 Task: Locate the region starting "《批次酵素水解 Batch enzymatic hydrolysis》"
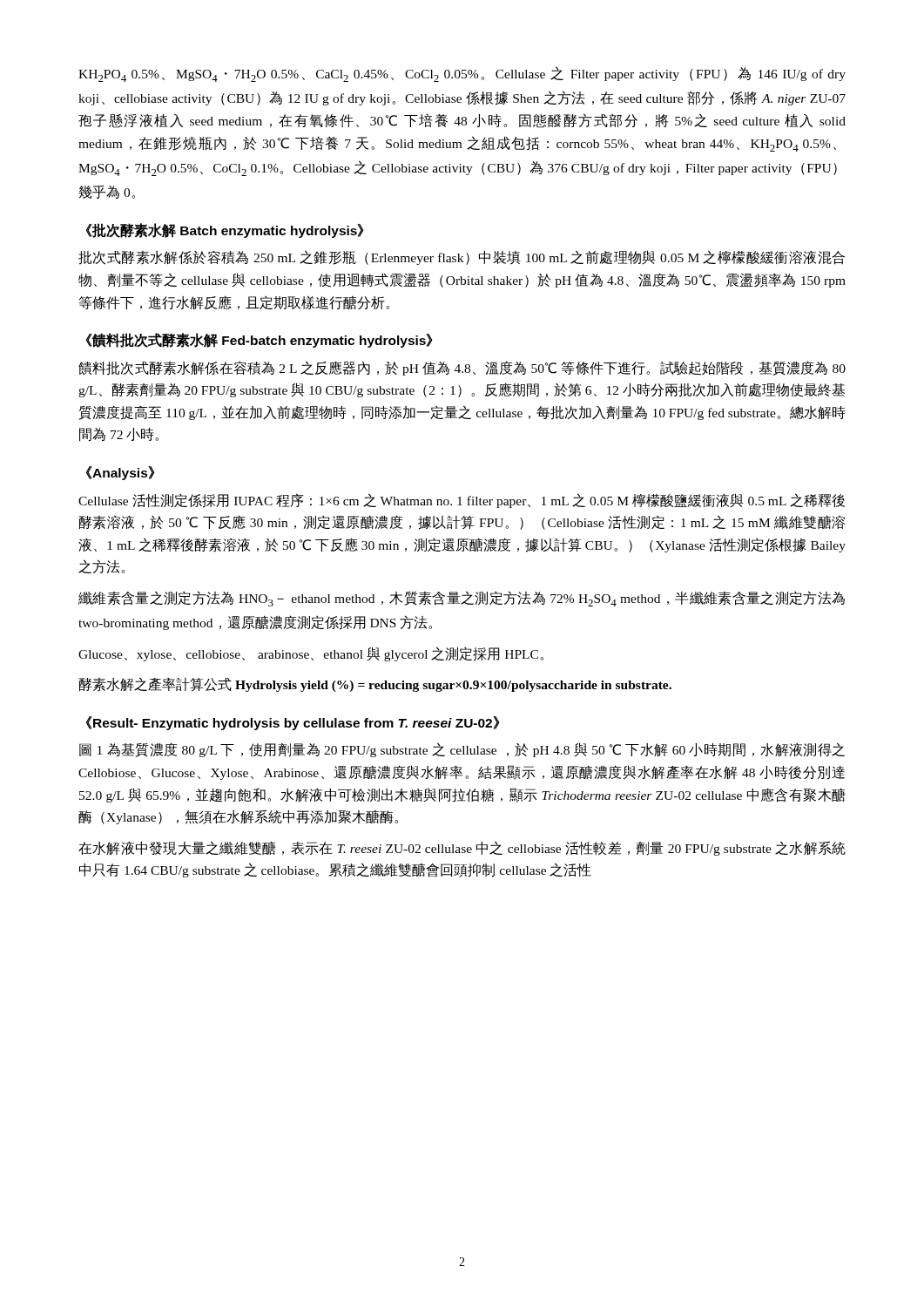[225, 230]
